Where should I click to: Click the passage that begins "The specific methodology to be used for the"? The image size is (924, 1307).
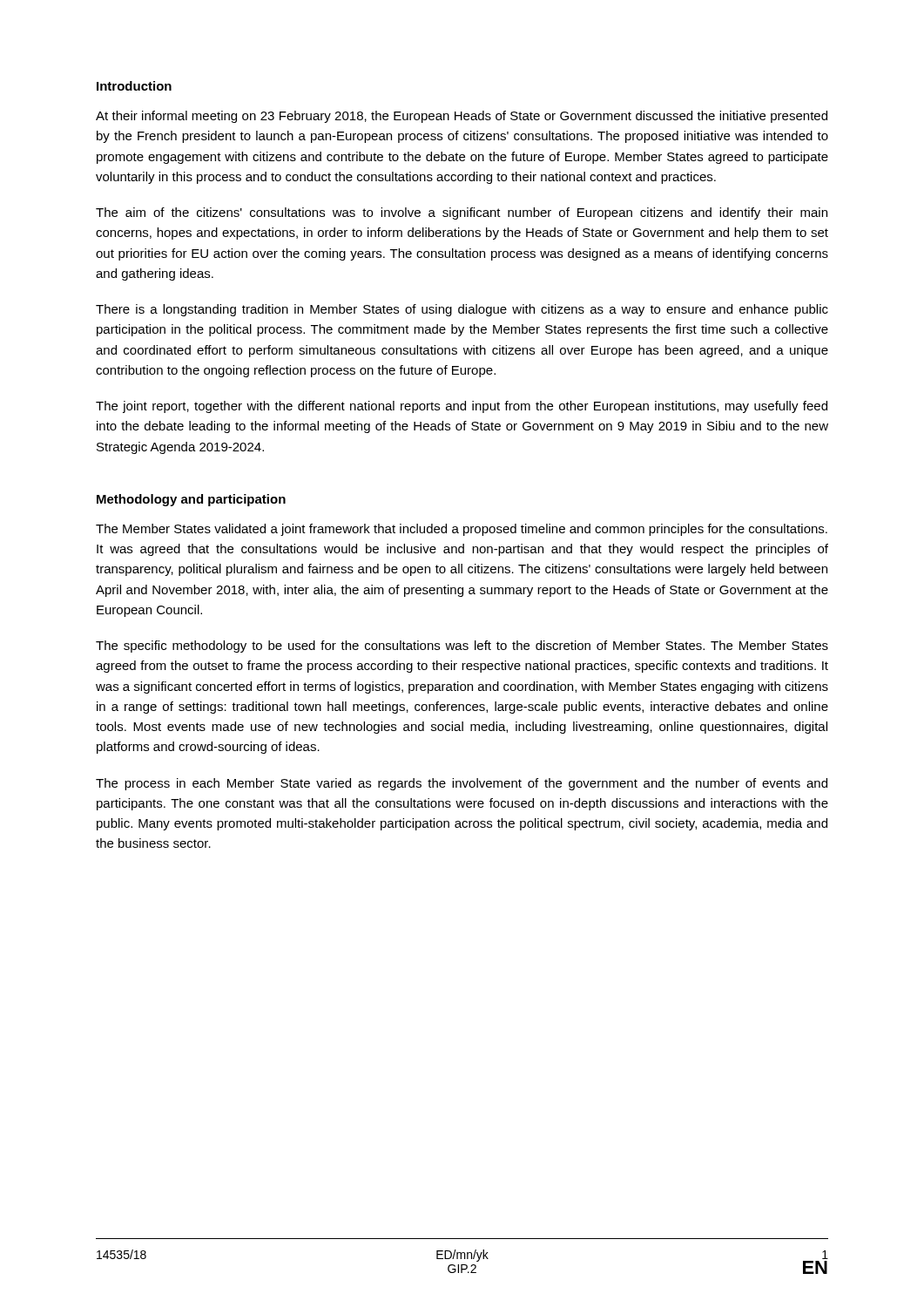[462, 696]
